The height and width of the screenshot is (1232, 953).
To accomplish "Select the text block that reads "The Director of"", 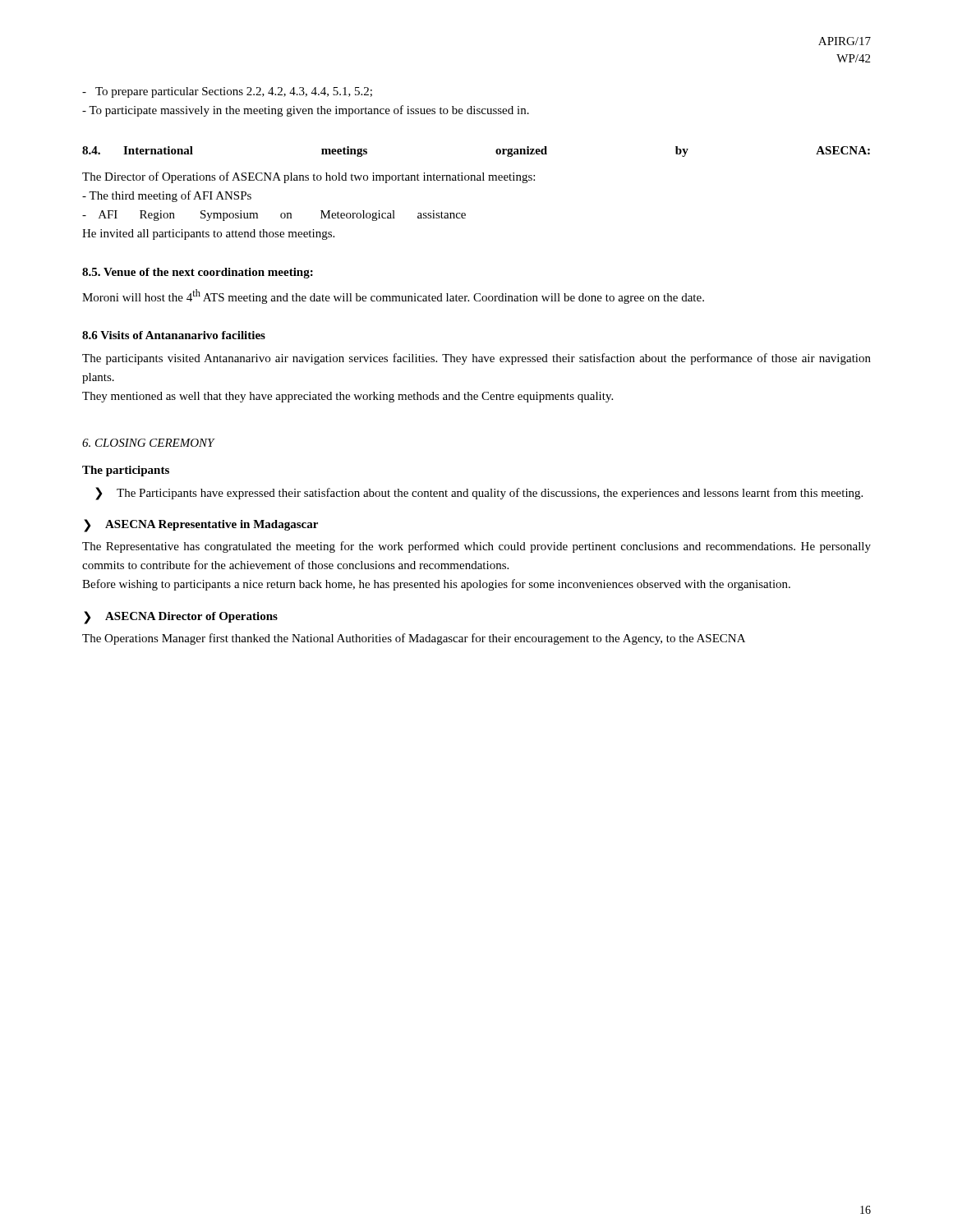I will pos(308,177).
